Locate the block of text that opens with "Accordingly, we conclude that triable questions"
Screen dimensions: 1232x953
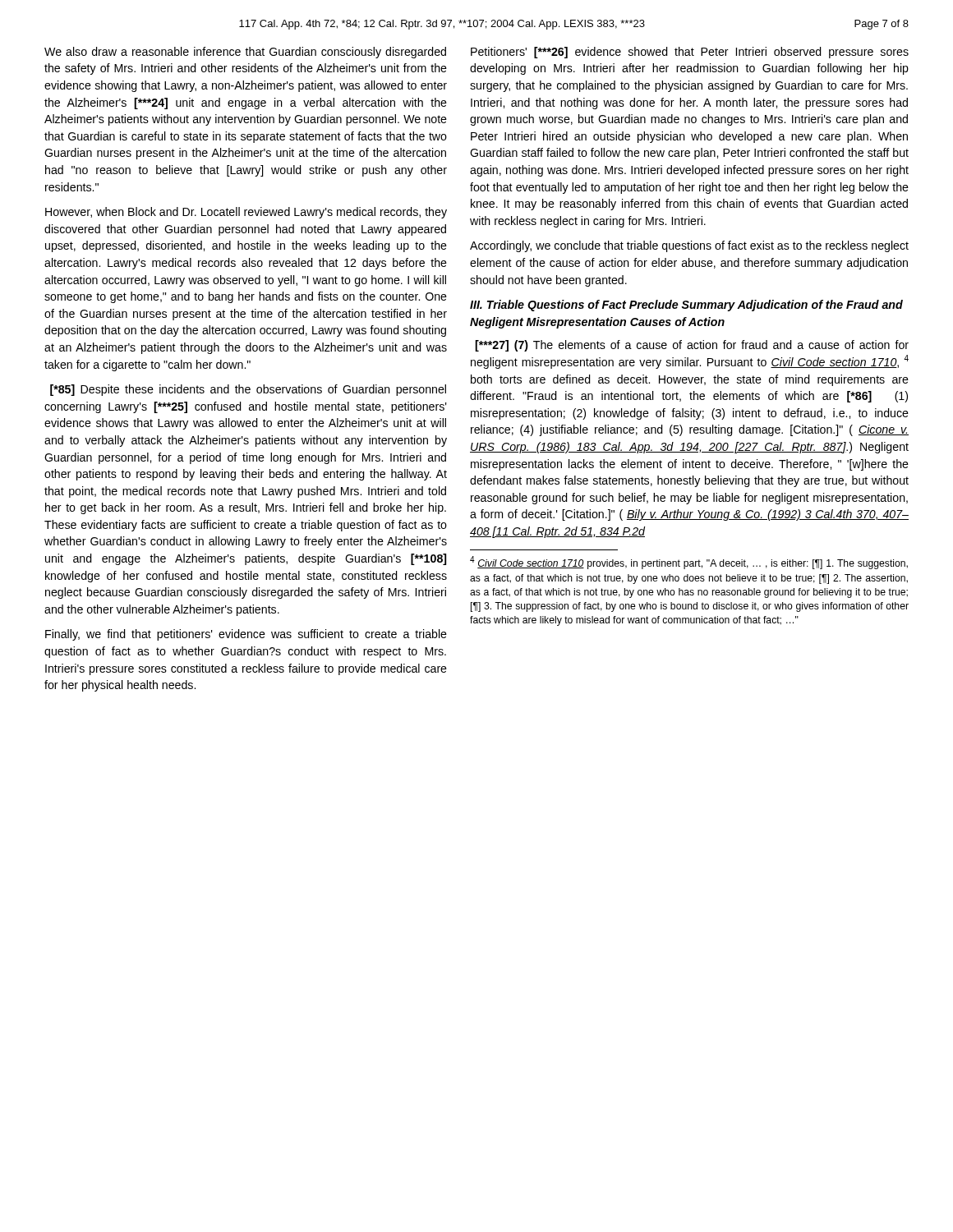pyautogui.click(x=689, y=263)
